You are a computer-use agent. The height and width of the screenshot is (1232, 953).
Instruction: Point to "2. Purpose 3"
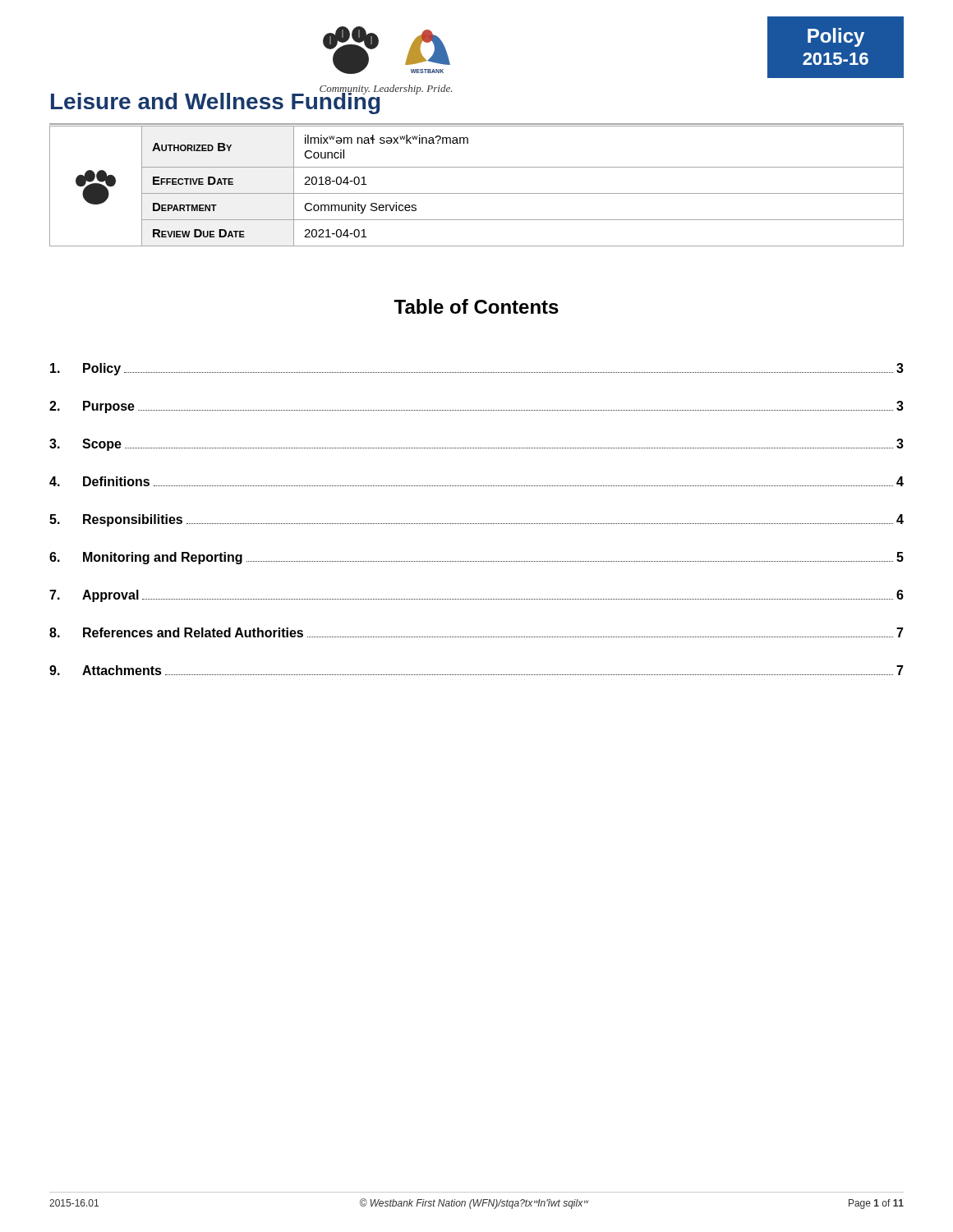(476, 407)
